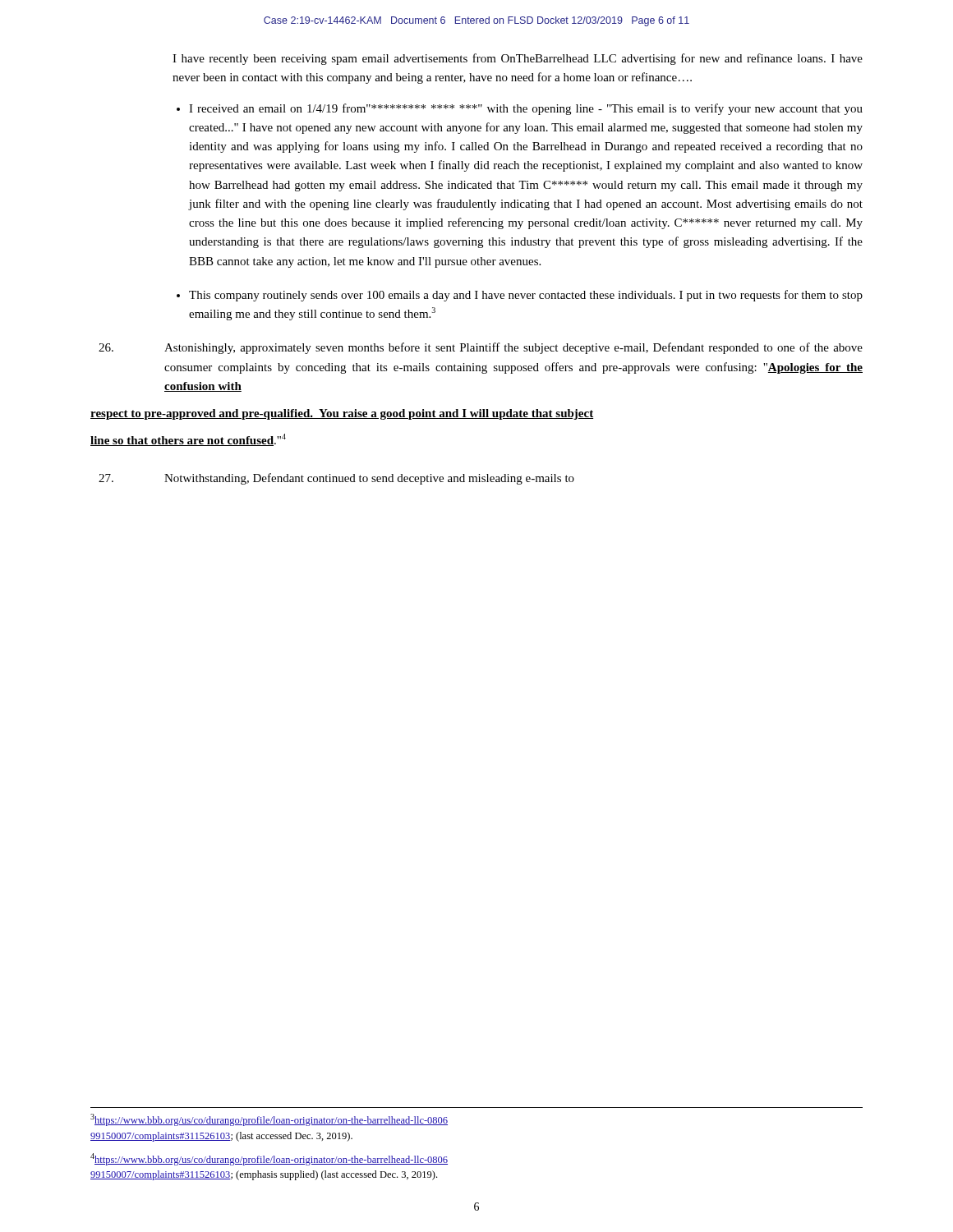Point to the block beginning "I have recently been receiving"
This screenshot has width=953, height=1232.
click(518, 68)
